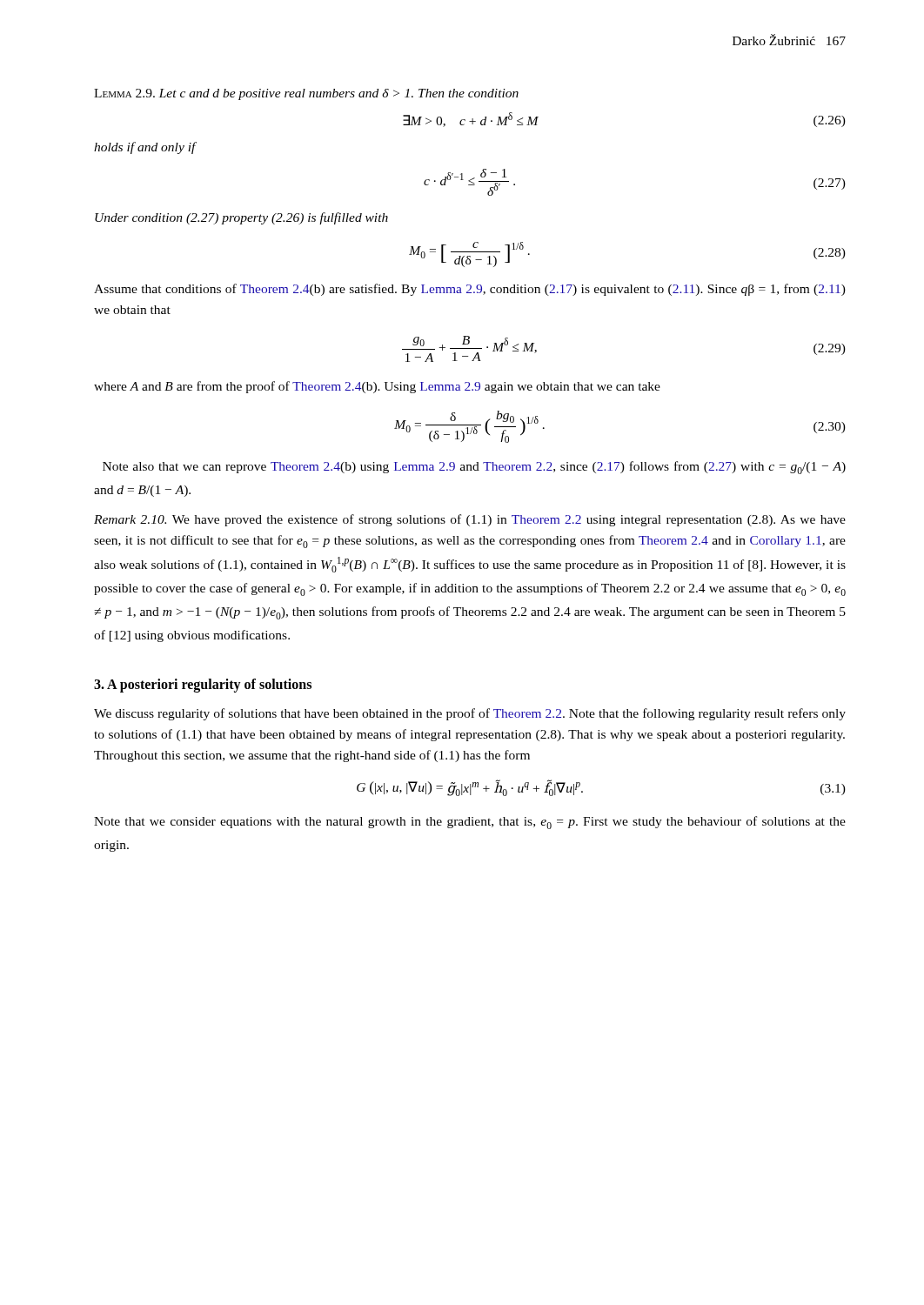This screenshot has height=1305, width=924.
Task: Navigate to the element starting "c · dδ′−1"
Action: [479, 183]
